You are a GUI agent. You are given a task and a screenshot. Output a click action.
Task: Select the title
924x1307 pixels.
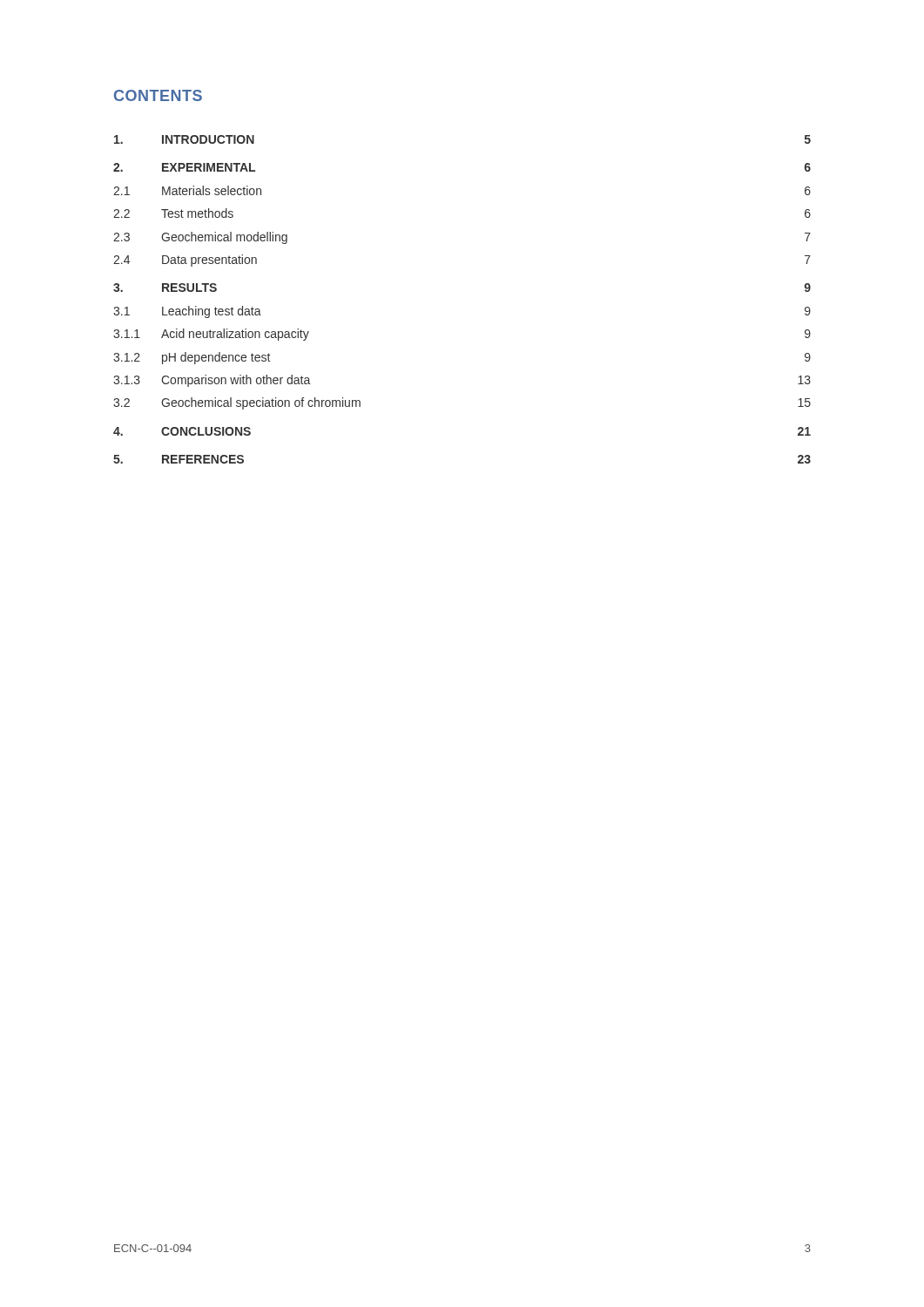pyautogui.click(x=158, y=96)
